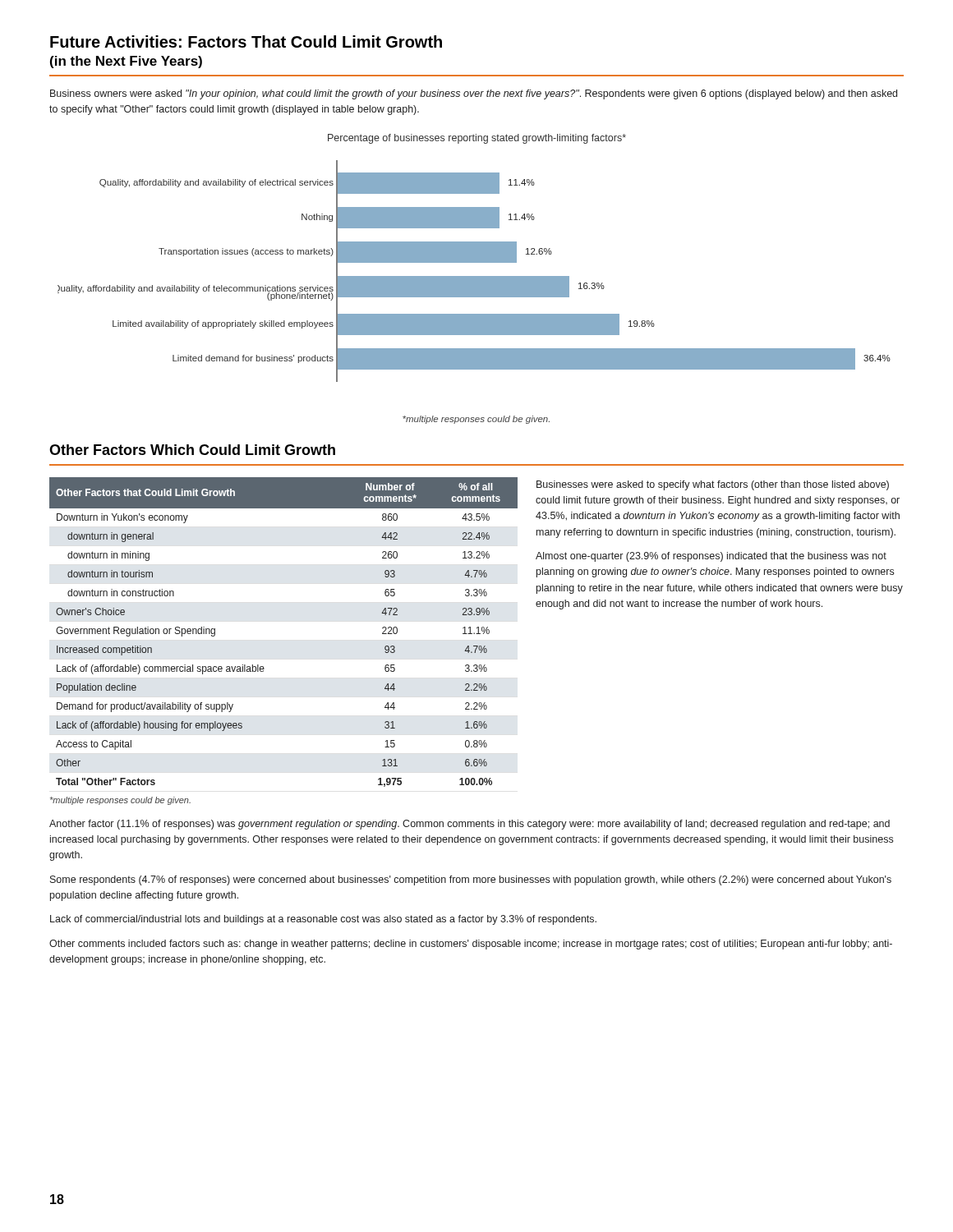Click on the block starting "Future Activities: Factors That Could Limit Growth"
The width and height of the screenshot is (953, 1232).
tap(246, 41)
